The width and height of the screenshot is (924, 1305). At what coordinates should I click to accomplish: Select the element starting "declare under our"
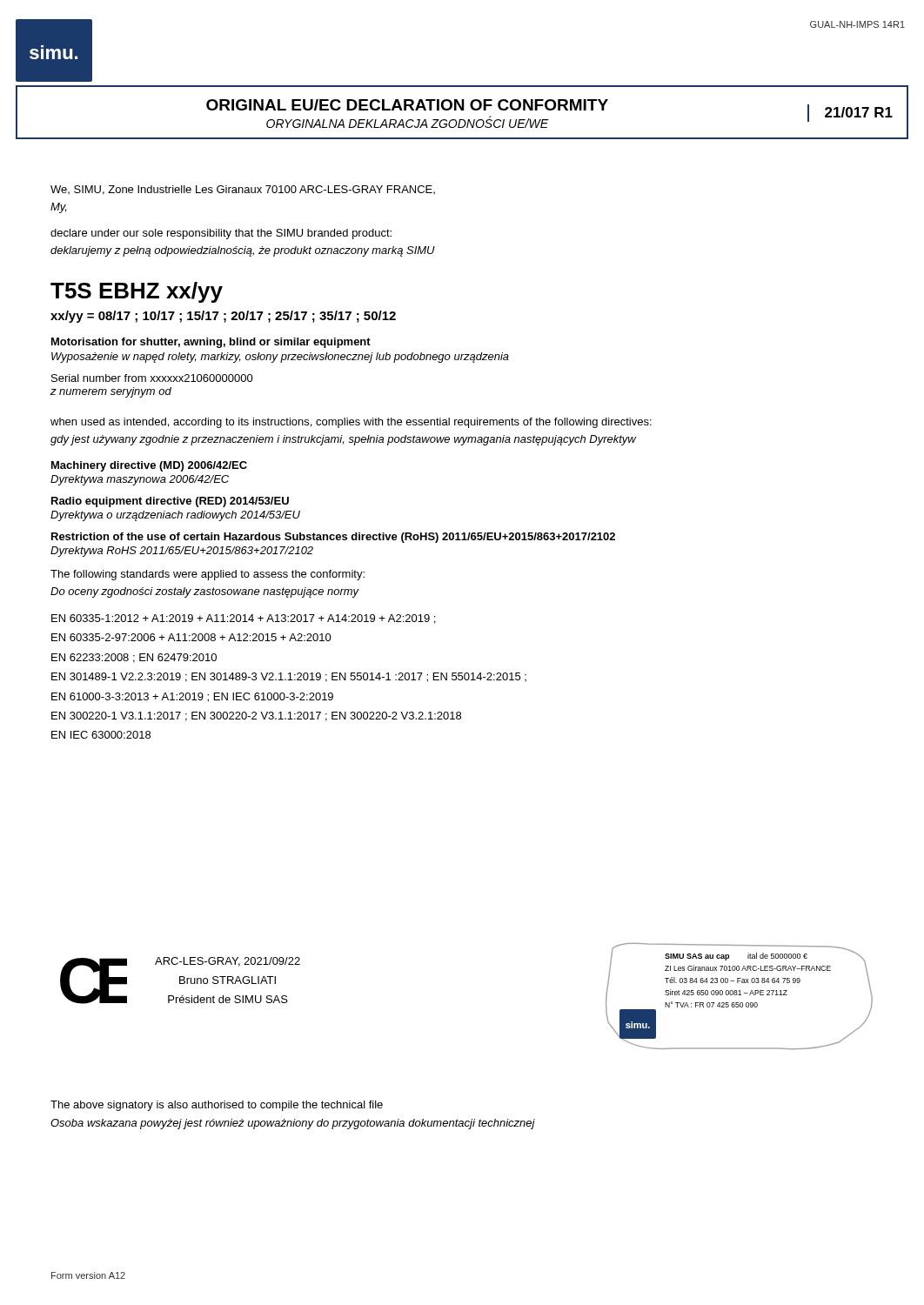(x=243, y=242)
